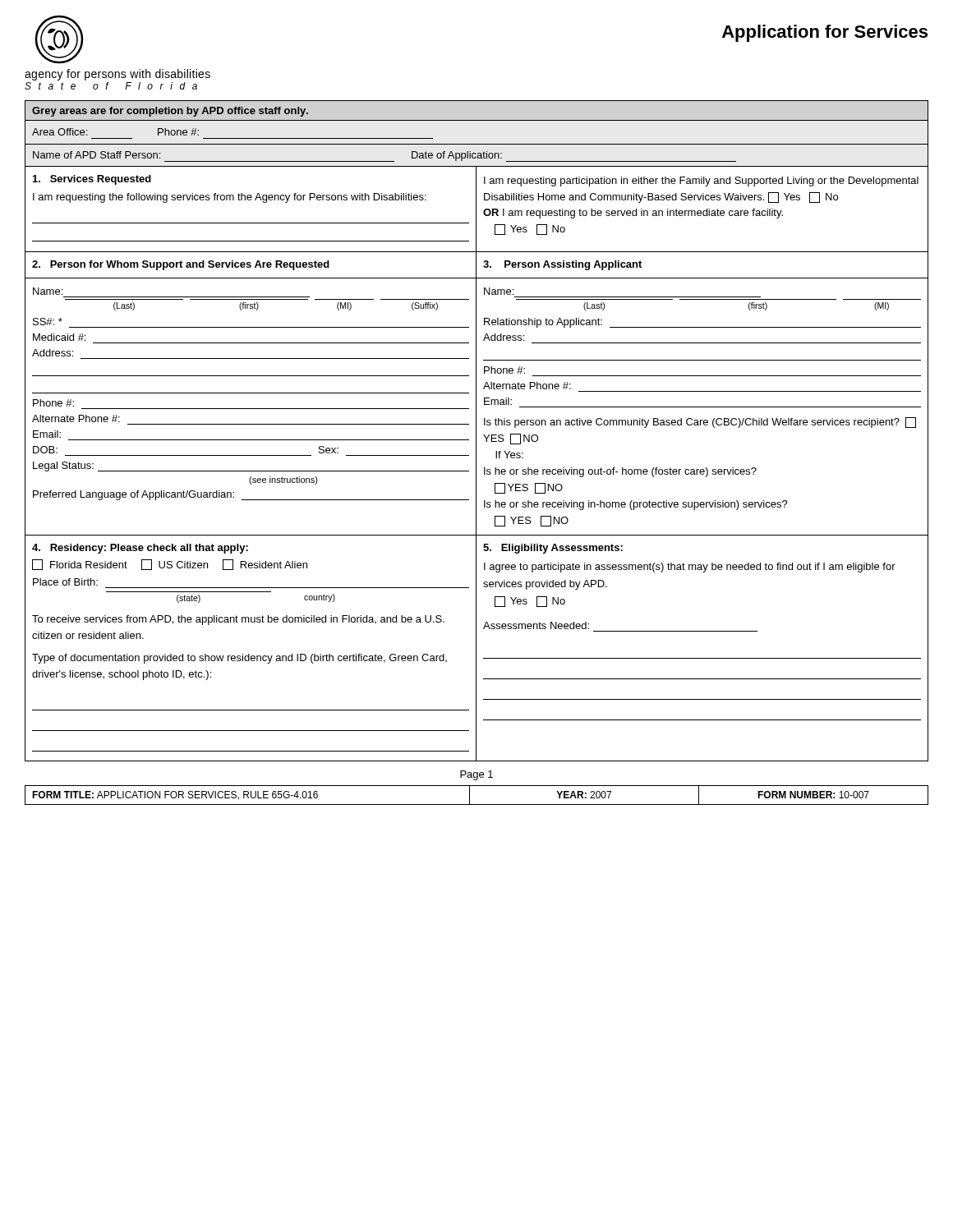
Task: Select the text starting "Residency: Please check all that apply: Florida Resident"
Action: [x=251, y=647]
